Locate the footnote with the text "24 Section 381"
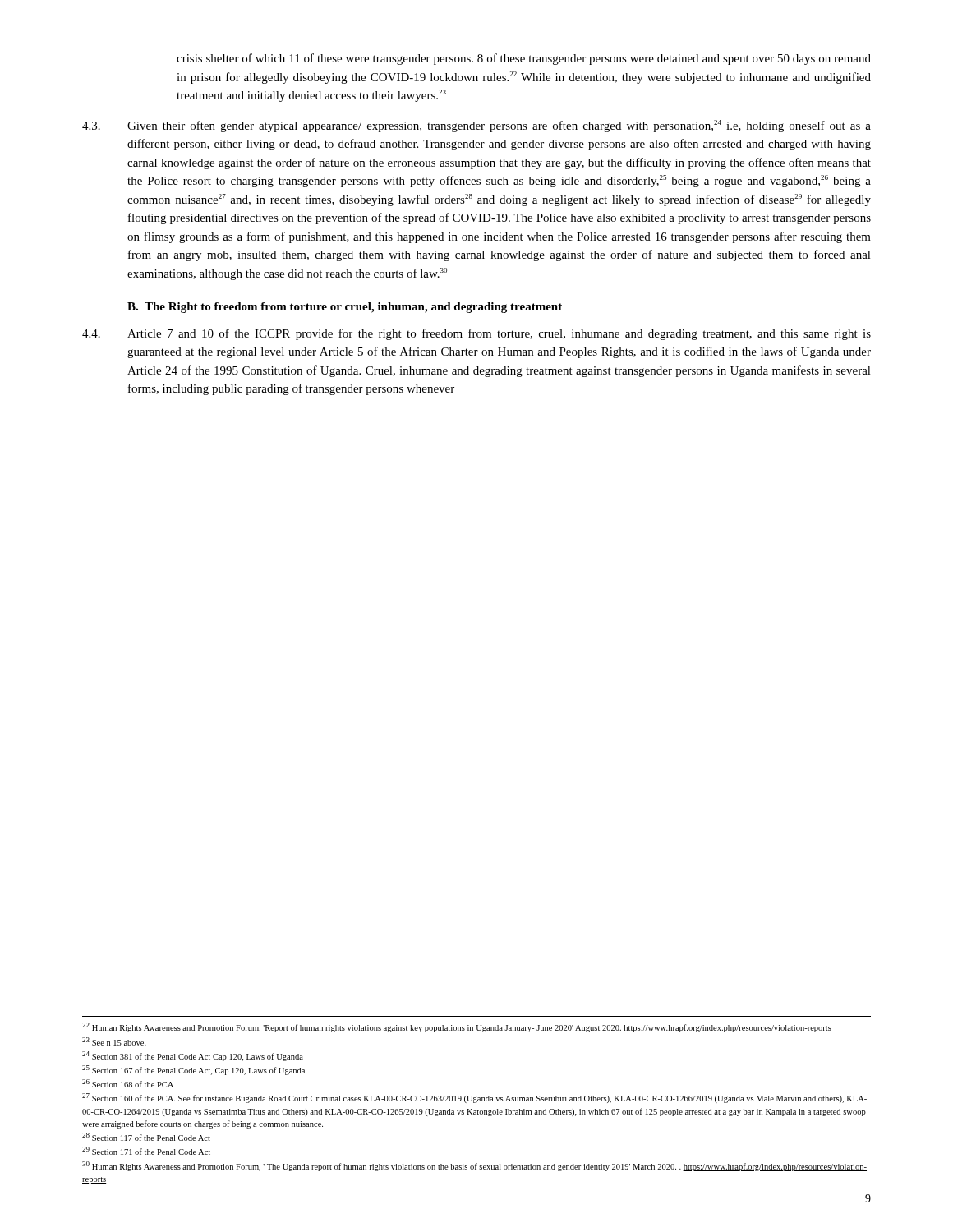This screenshot has height=1232, width=953. [x=193, y=1056]
